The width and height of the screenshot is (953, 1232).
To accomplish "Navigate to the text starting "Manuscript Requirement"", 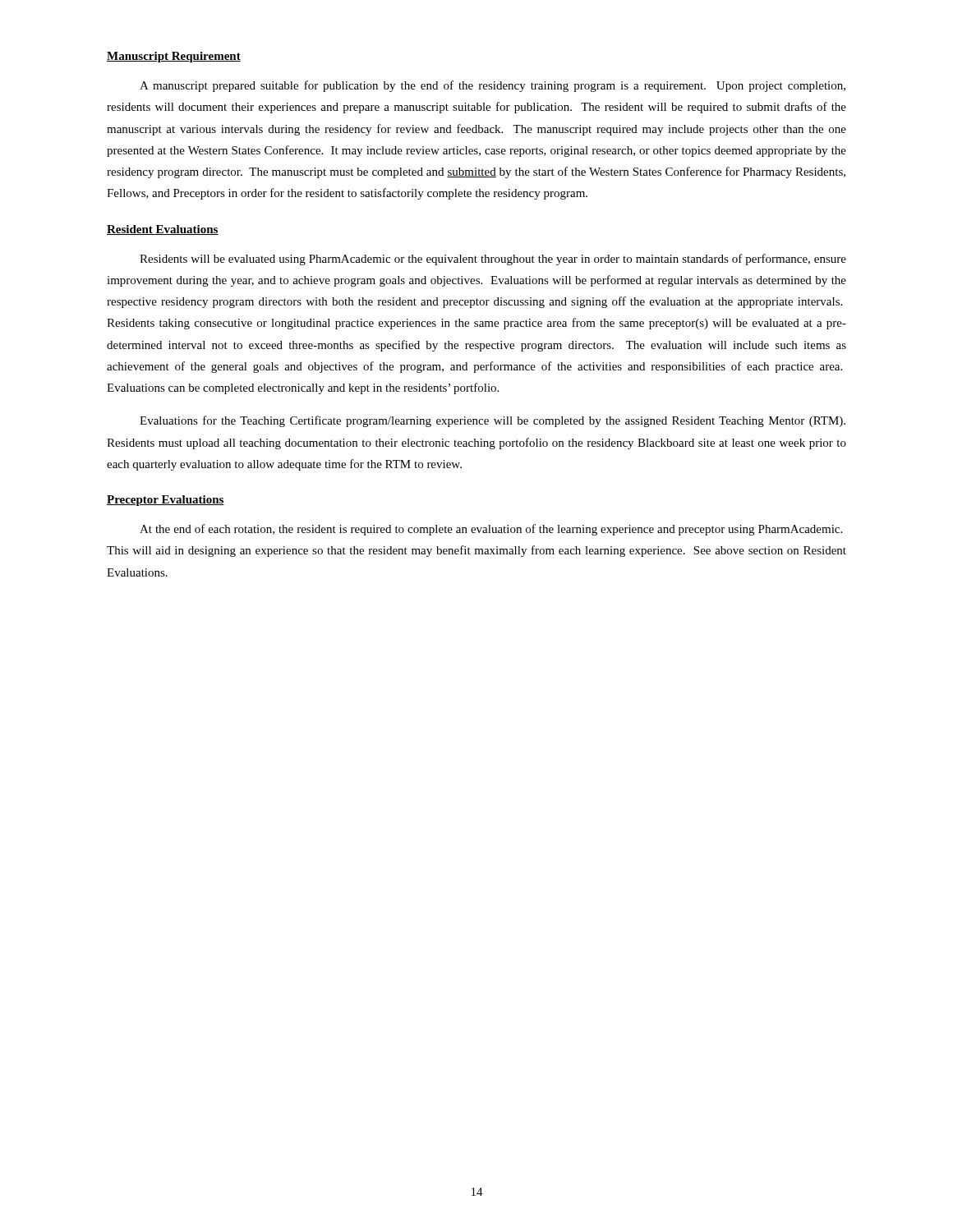I will pos(174,56).
